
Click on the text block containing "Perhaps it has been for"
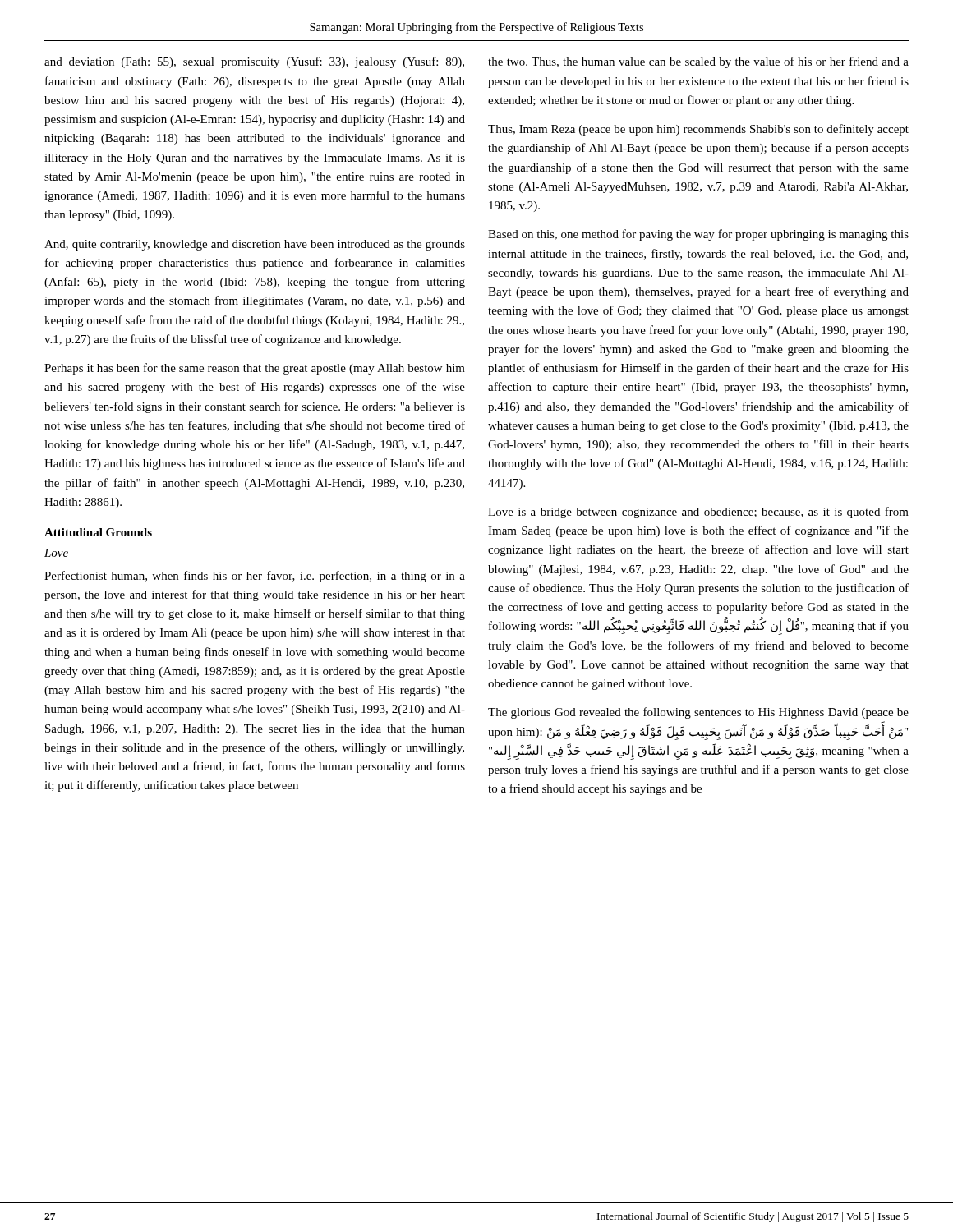[255, 435]
